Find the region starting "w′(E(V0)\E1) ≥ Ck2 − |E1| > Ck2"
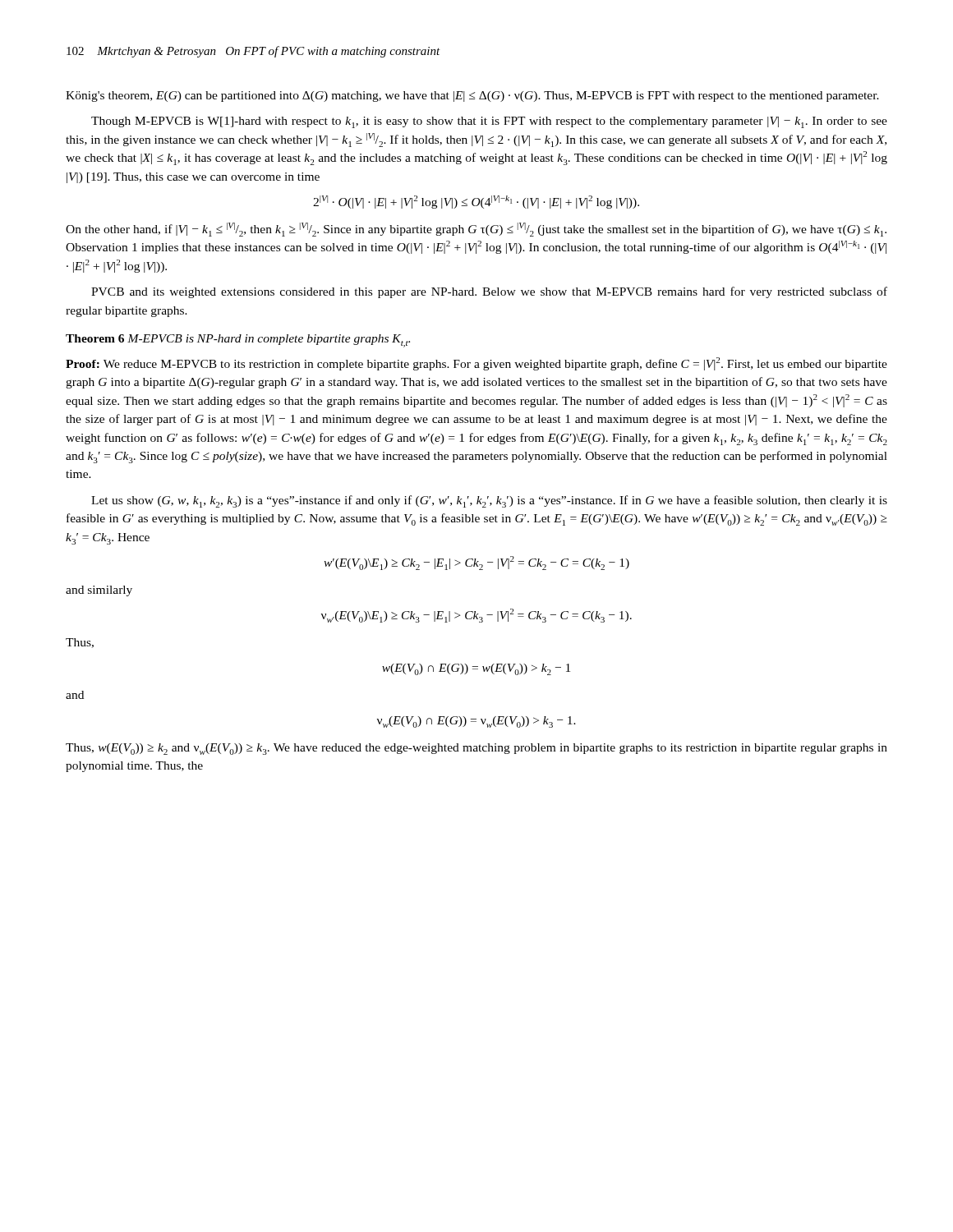 pyautogui.click(x=476, y=563)
